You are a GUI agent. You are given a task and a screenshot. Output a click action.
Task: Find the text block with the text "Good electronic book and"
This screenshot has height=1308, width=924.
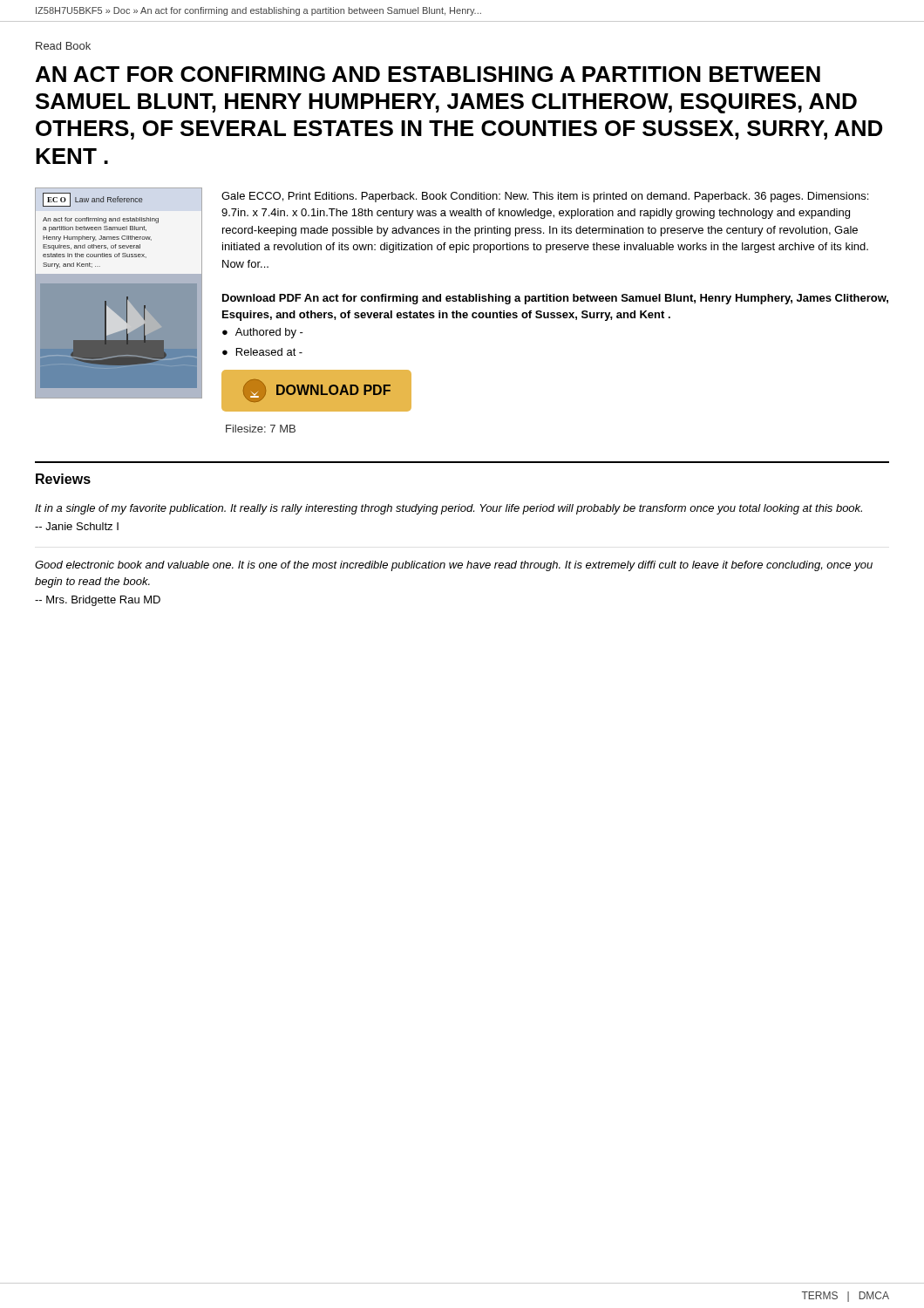click(454, 573)
